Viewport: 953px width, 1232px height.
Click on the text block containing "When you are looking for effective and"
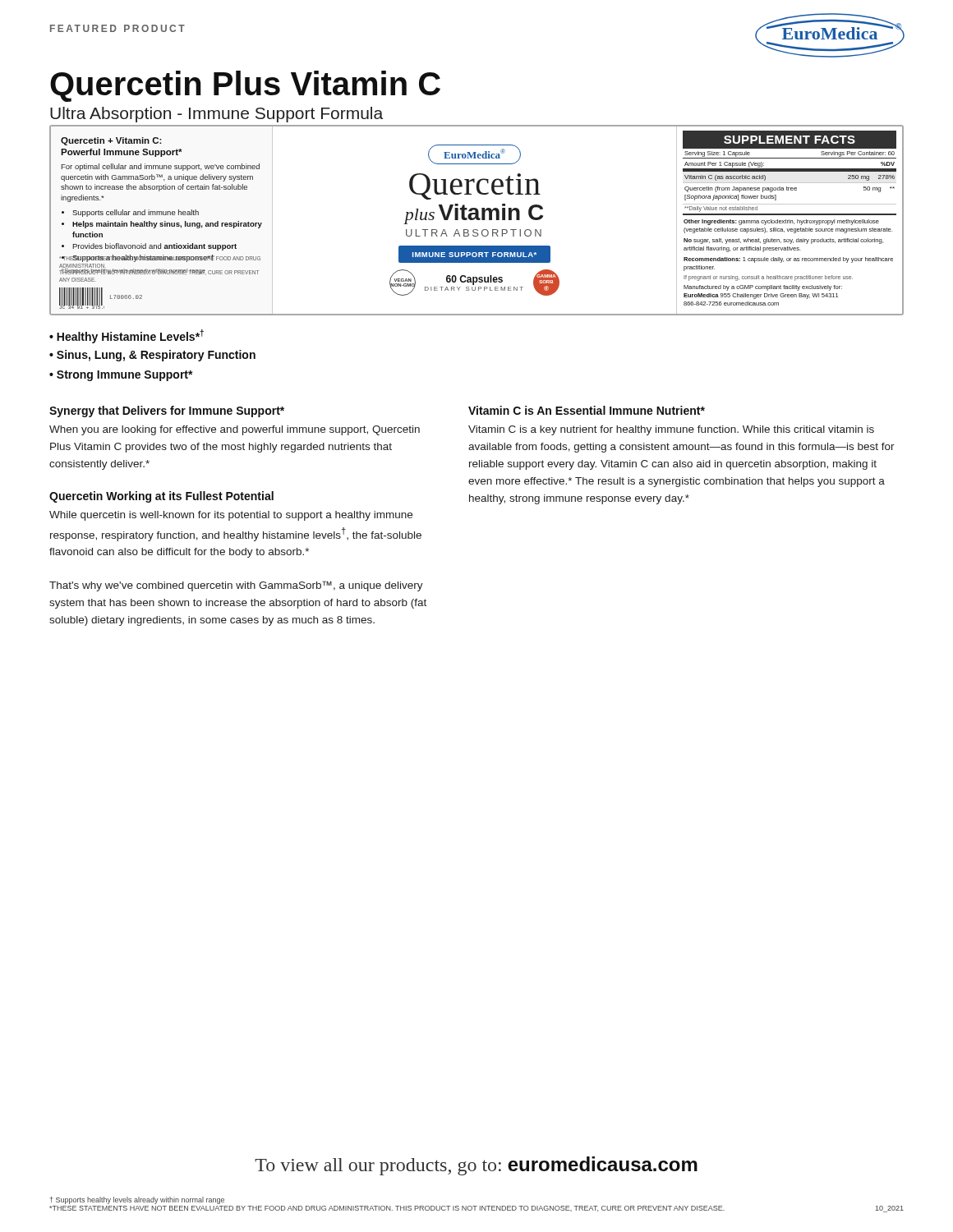tap(235, 446)
